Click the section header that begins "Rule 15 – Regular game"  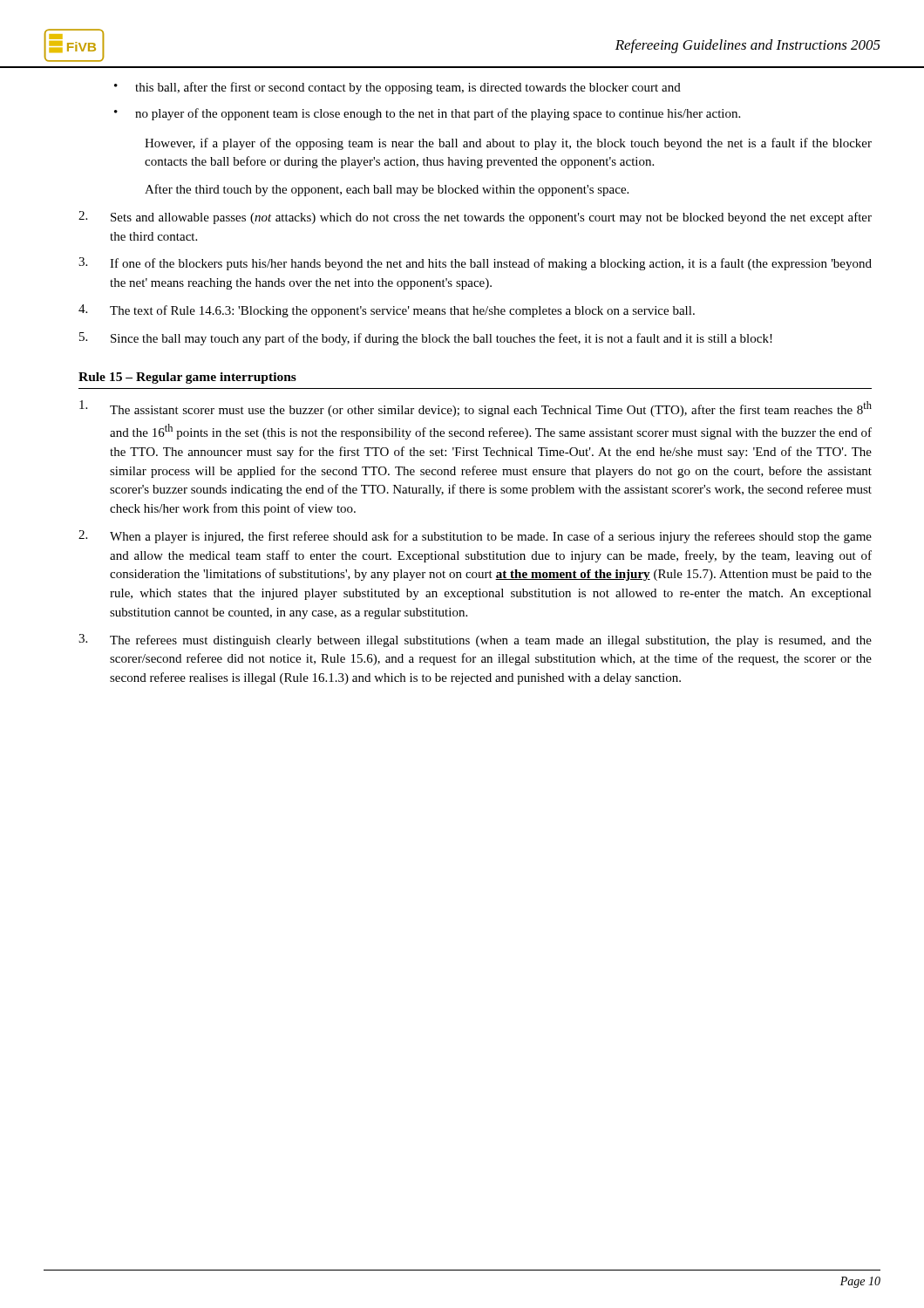(x=187, y=377)
